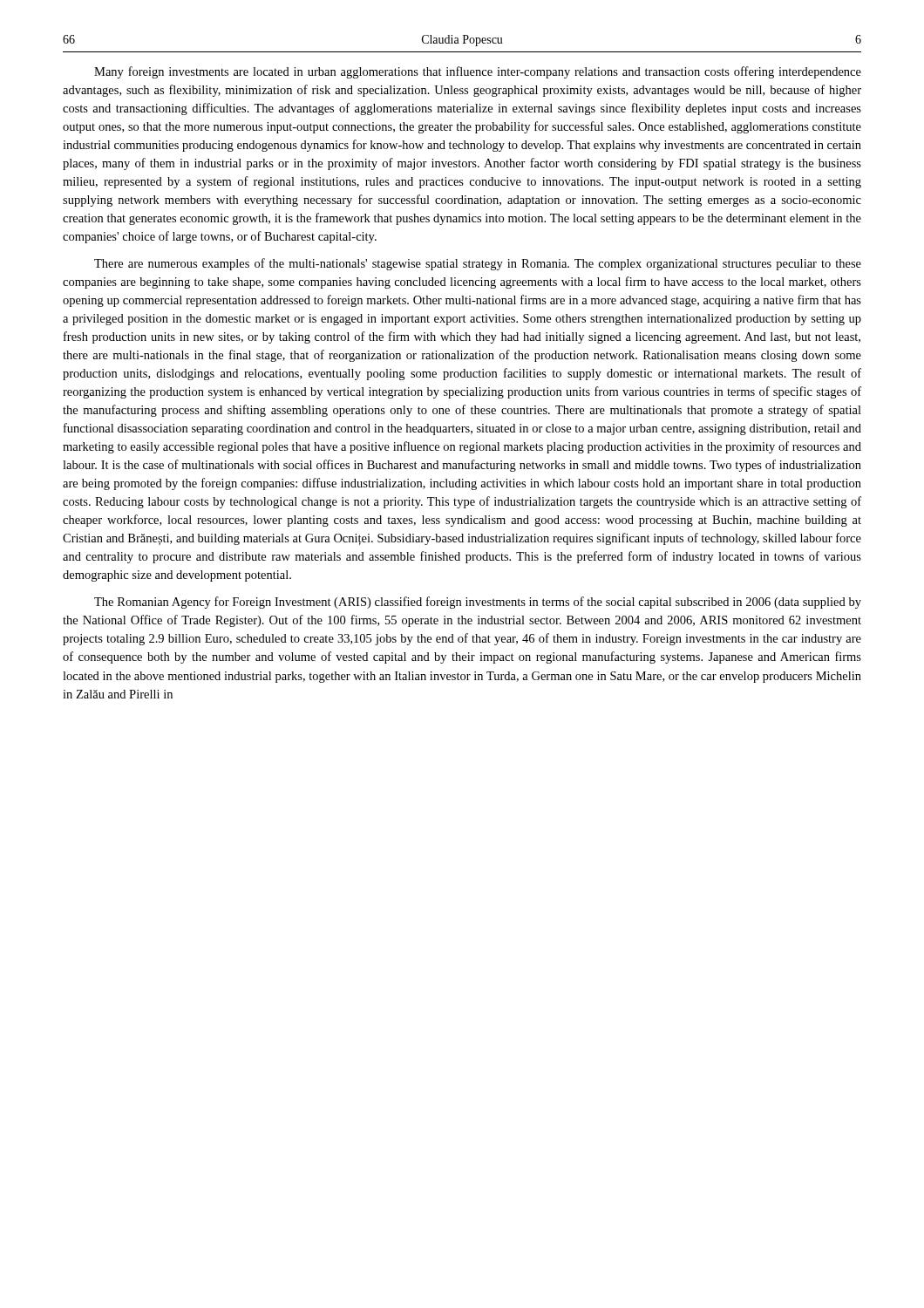
Task: Find the text block that reads "Many foreign investments"
Action: tap(462, 154)
